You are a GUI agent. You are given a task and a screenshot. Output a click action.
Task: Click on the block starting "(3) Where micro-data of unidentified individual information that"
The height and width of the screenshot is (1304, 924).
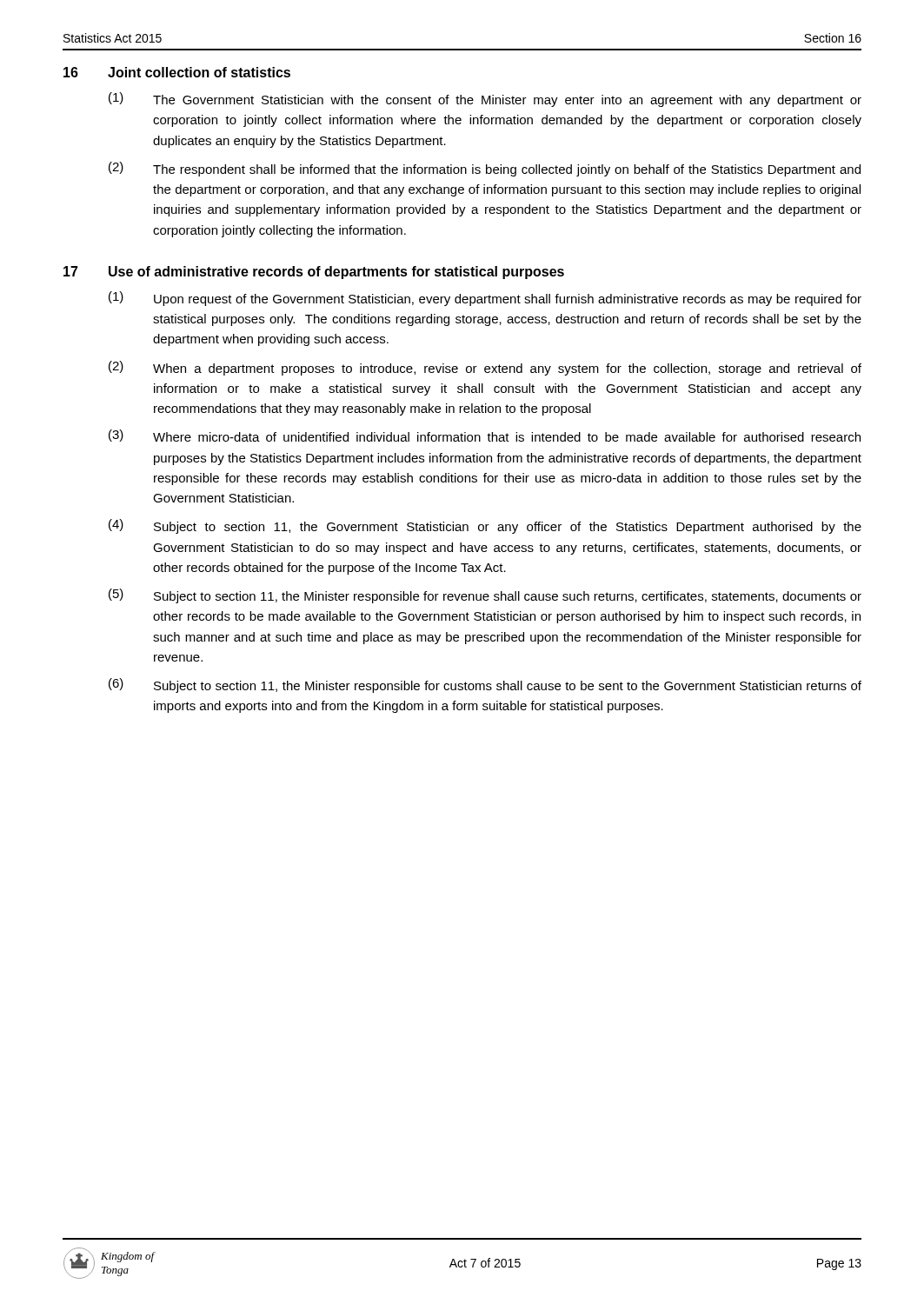pyautogui.click(x=485, y=467)
